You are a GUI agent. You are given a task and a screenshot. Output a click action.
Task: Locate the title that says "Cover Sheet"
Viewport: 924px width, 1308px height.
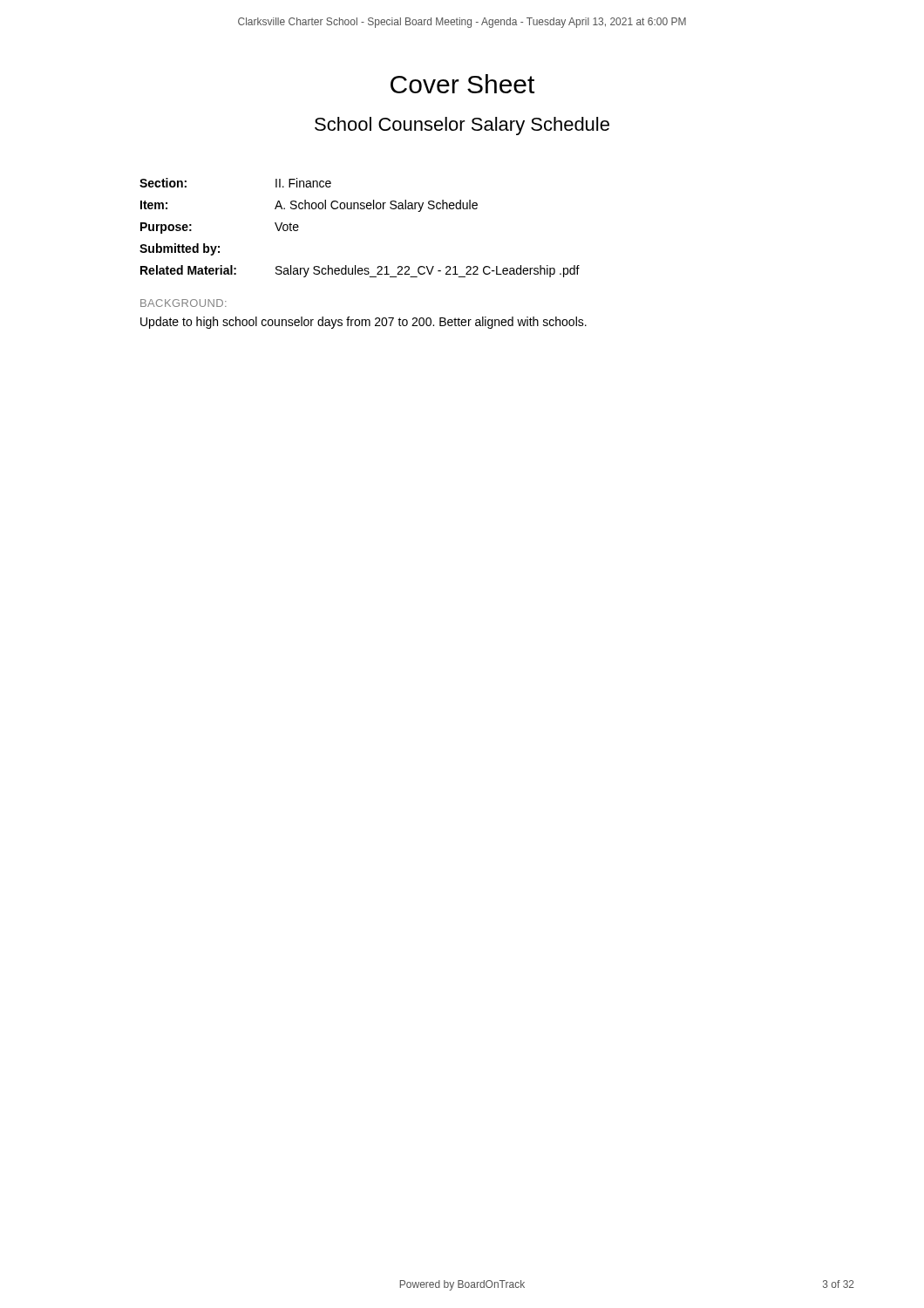[462, 84]
